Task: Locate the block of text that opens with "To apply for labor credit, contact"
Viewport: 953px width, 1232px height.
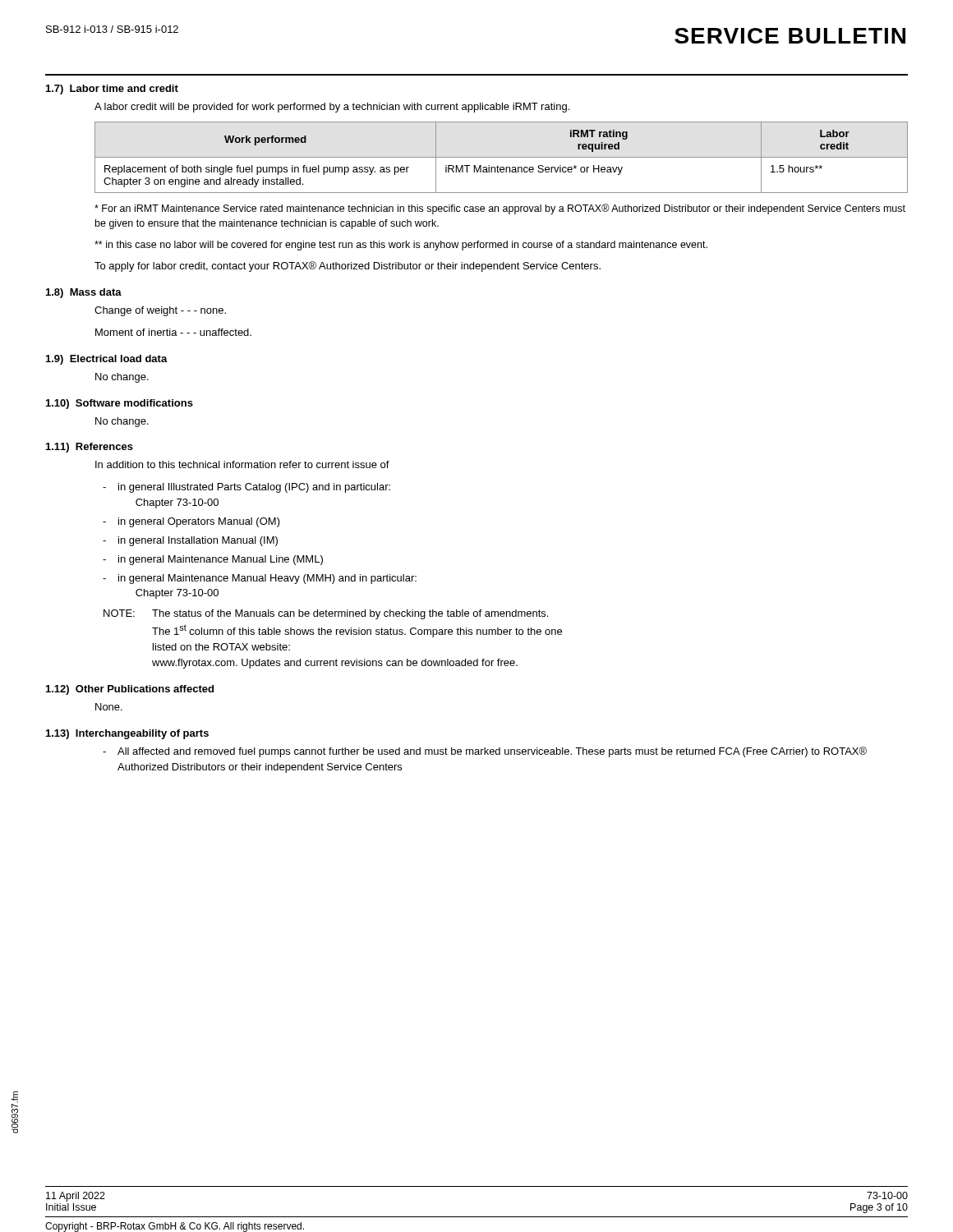Action: tap(348, 266)
